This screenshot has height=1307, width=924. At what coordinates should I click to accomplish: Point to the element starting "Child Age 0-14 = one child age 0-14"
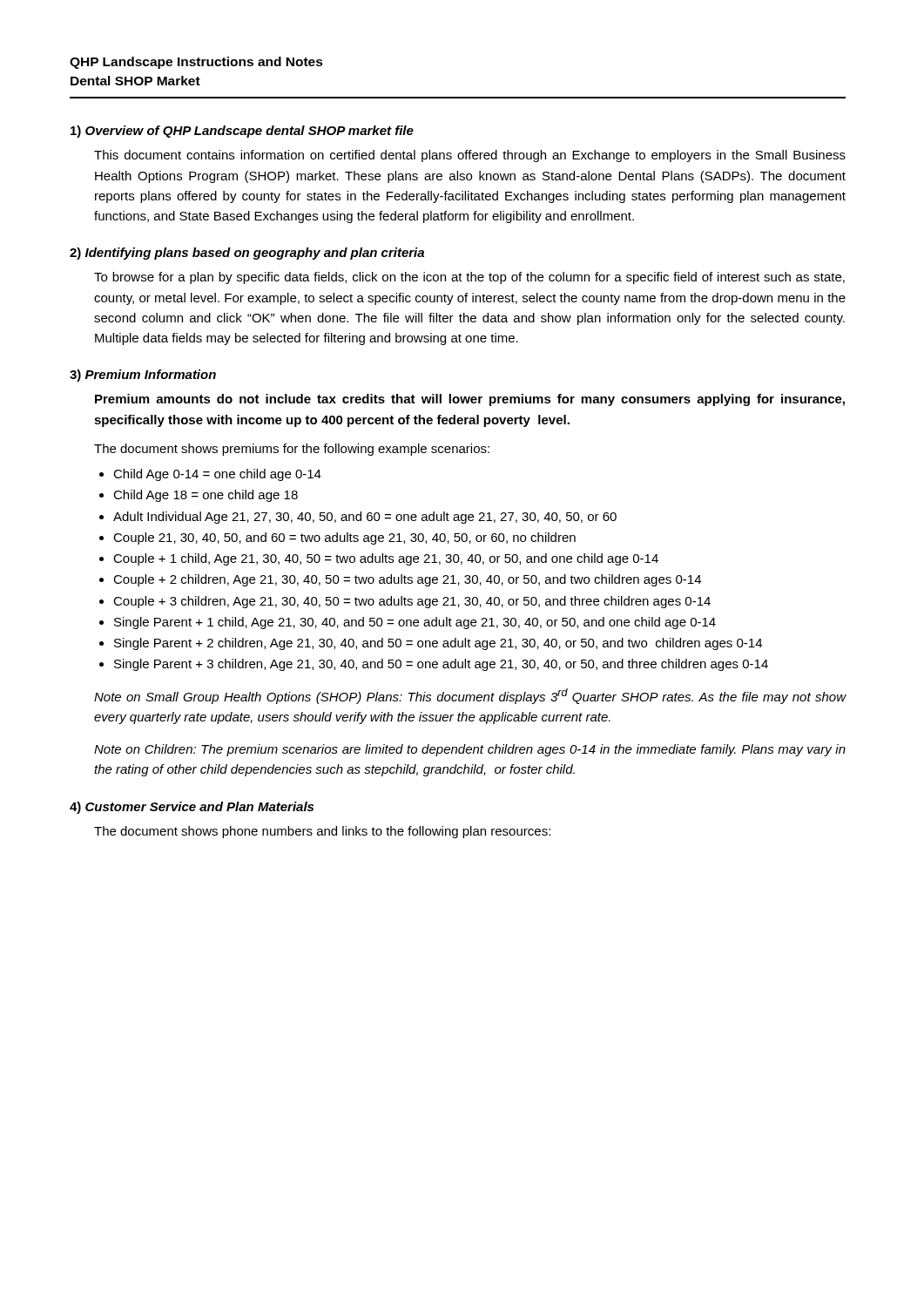click(x=217, y=474)
